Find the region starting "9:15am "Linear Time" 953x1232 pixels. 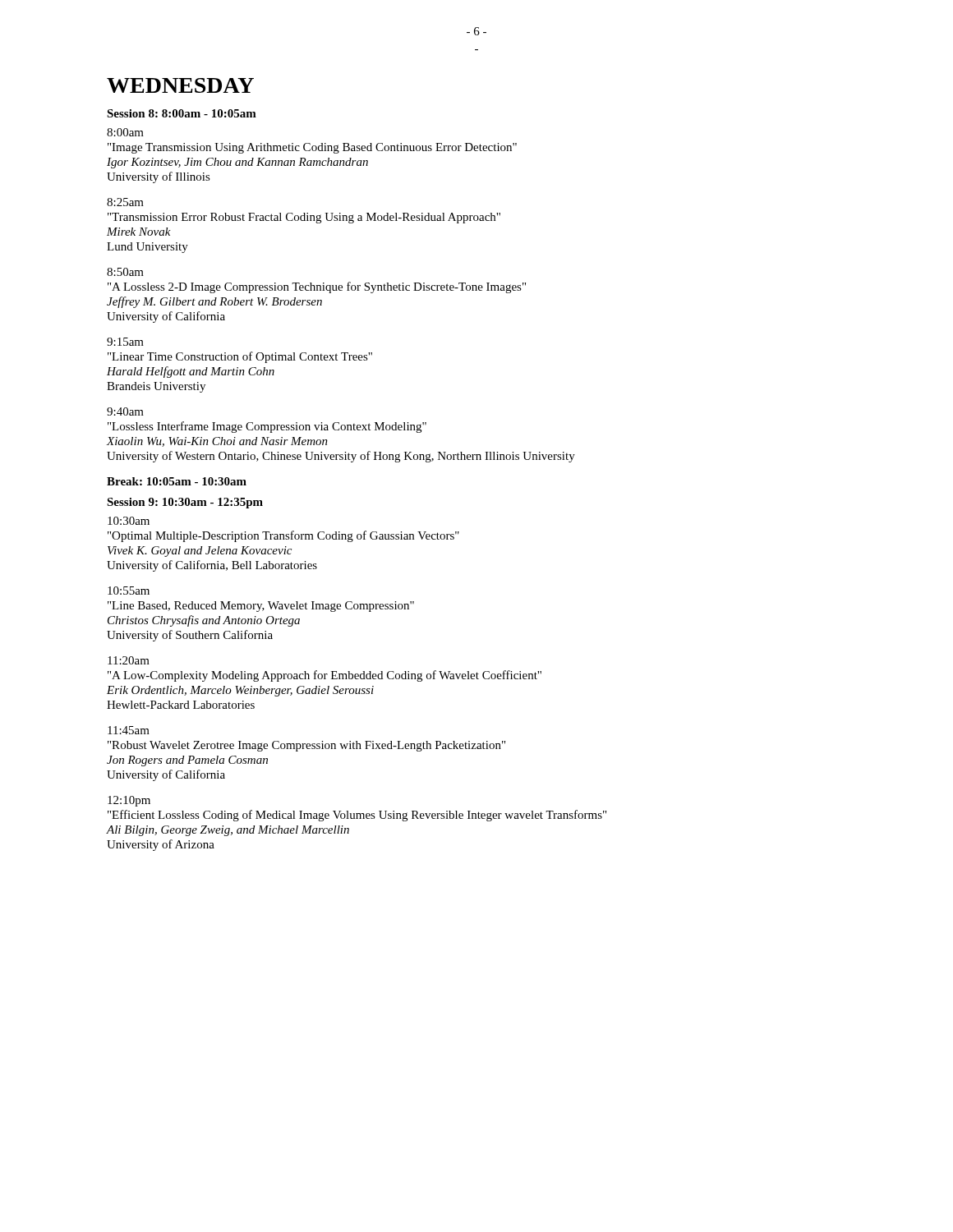click(x=125, y=342)
